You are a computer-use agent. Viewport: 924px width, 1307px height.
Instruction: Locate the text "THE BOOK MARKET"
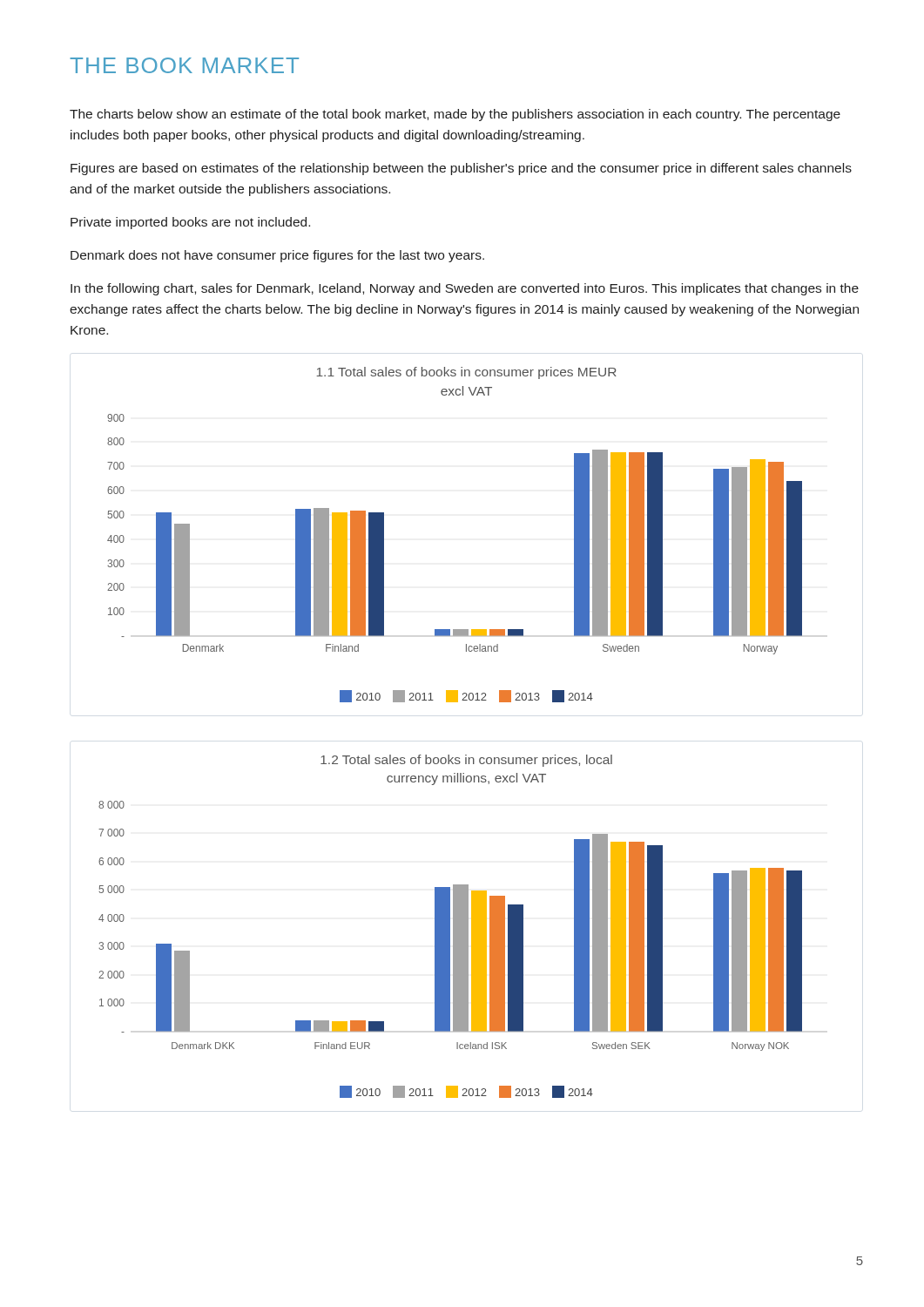[185, 65]
